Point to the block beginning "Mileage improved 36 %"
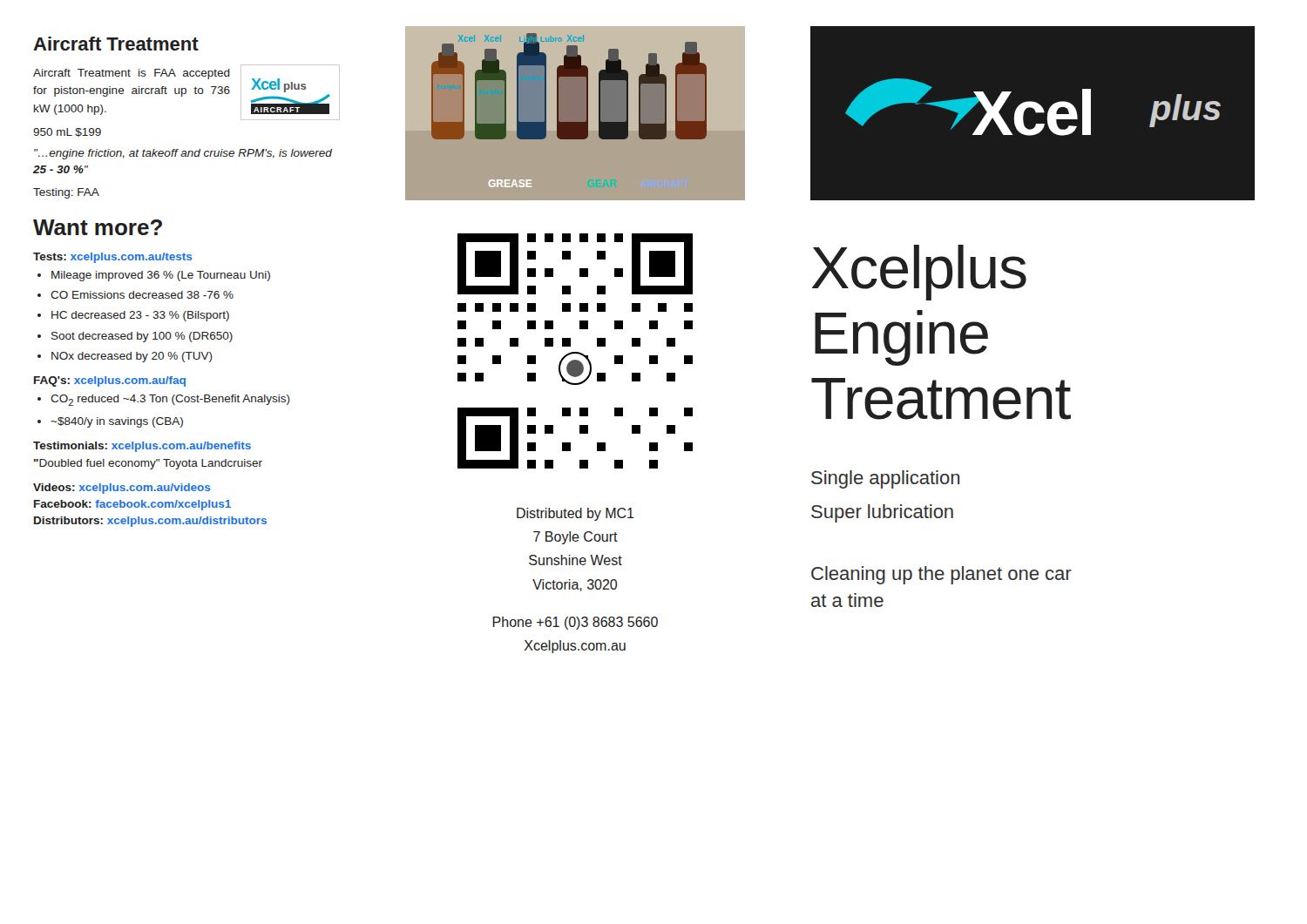 (195, 275)
